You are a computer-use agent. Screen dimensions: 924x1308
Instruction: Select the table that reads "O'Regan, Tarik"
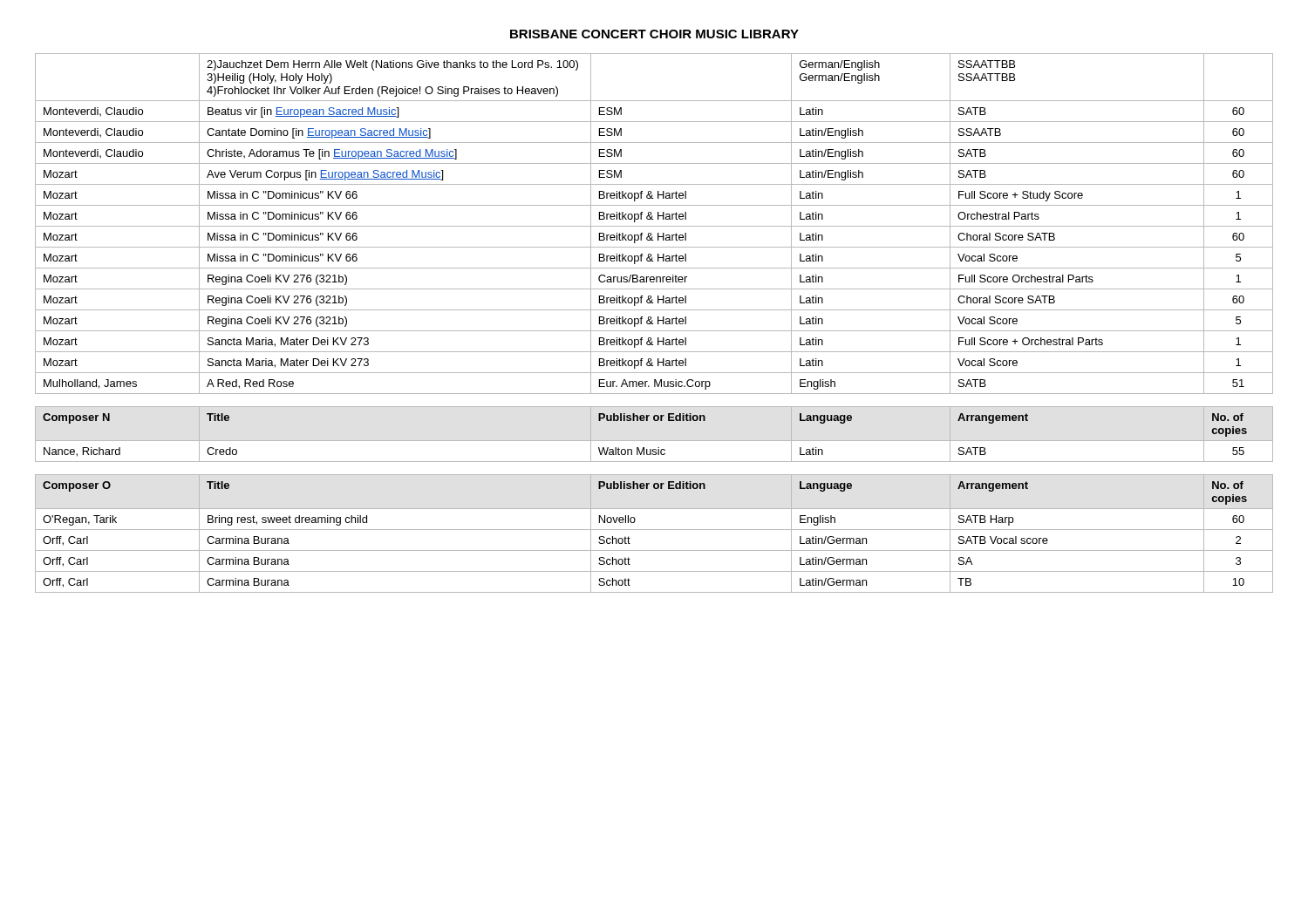pos(654,533)
